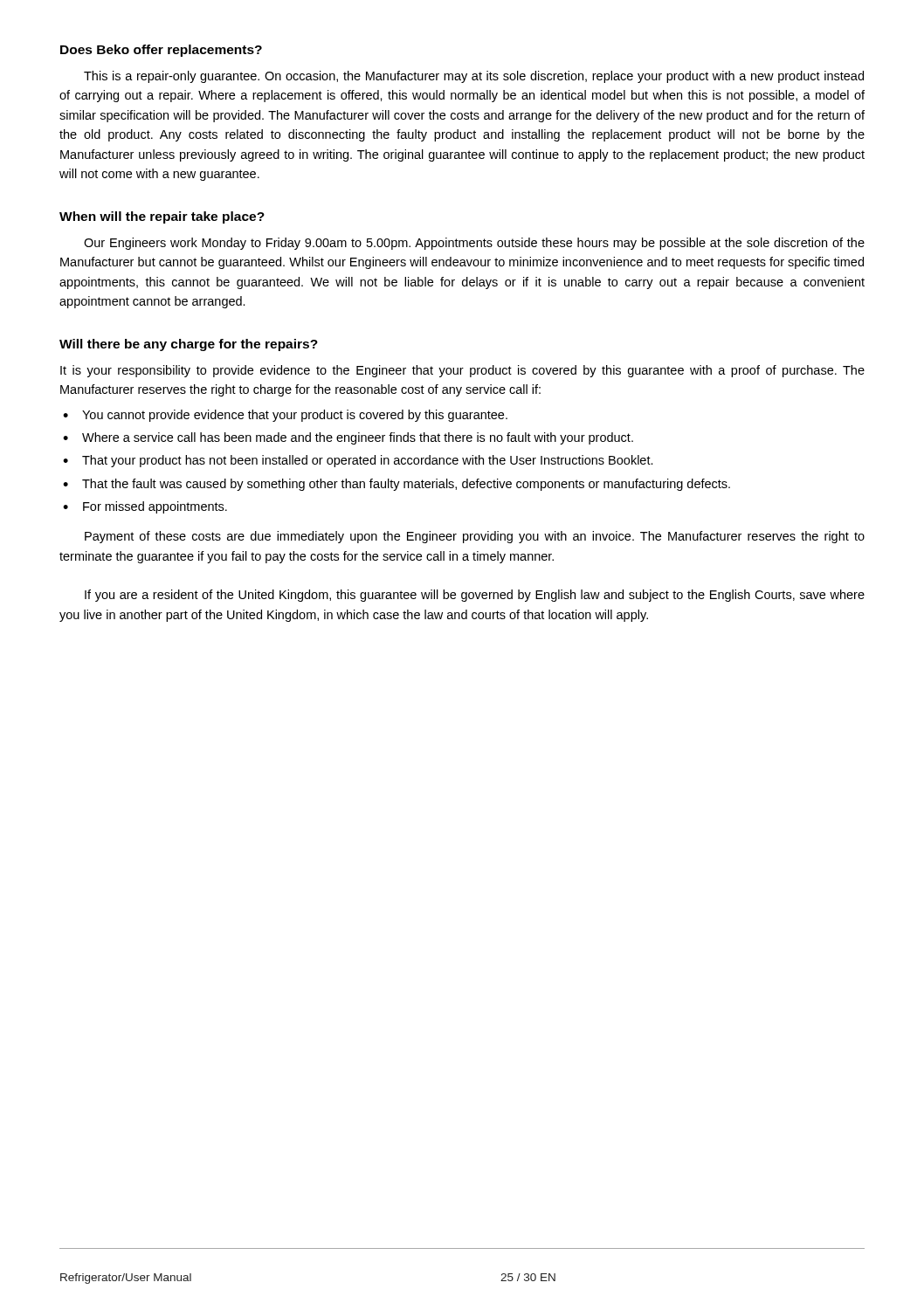Find the passage starting "• That the fault"
The height and width of the screenshot is (1310, 924).
pyautogui.click(x=462, y=484)
